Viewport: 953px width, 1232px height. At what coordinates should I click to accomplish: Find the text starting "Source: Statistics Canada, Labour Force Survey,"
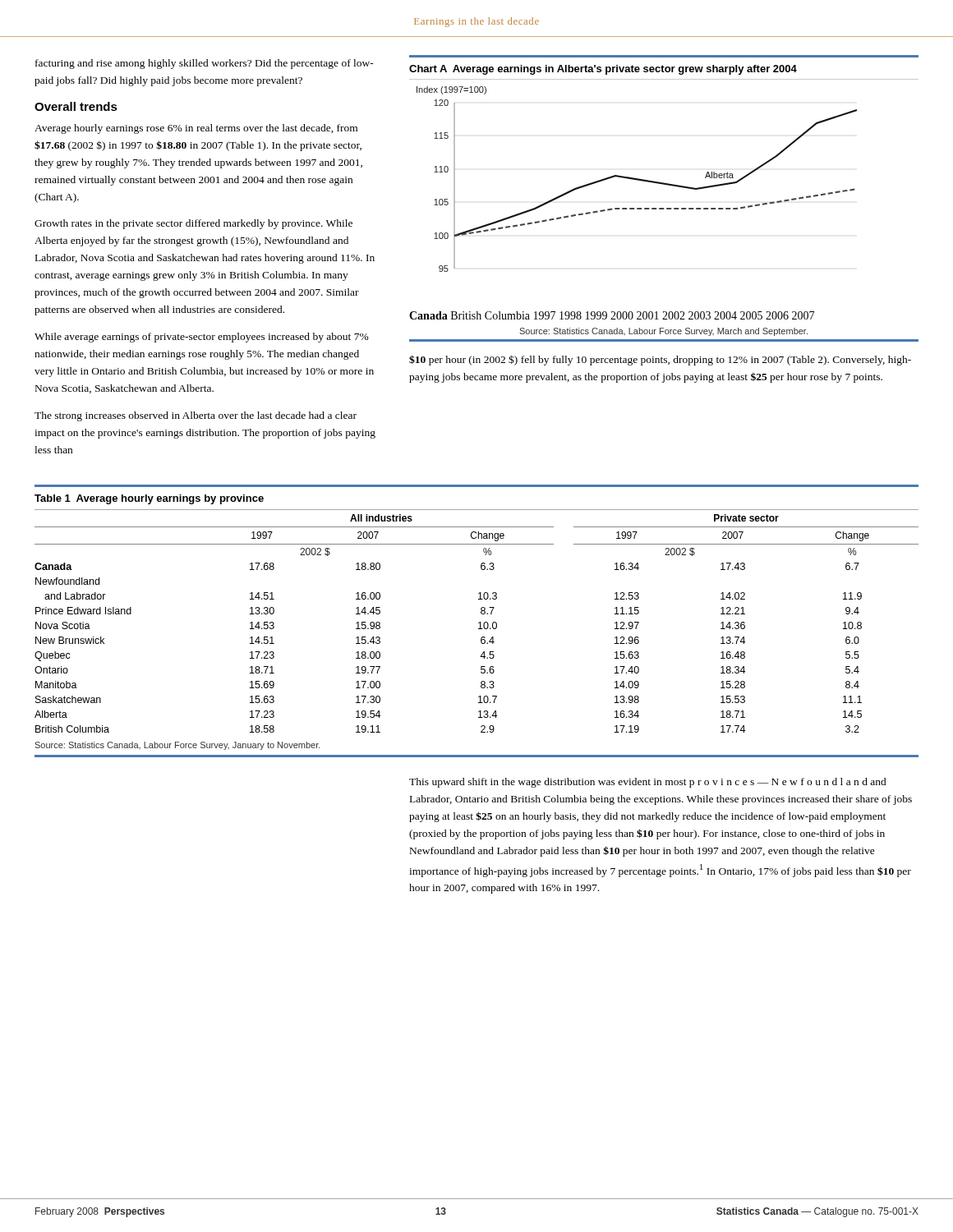[x=178, y=745]
